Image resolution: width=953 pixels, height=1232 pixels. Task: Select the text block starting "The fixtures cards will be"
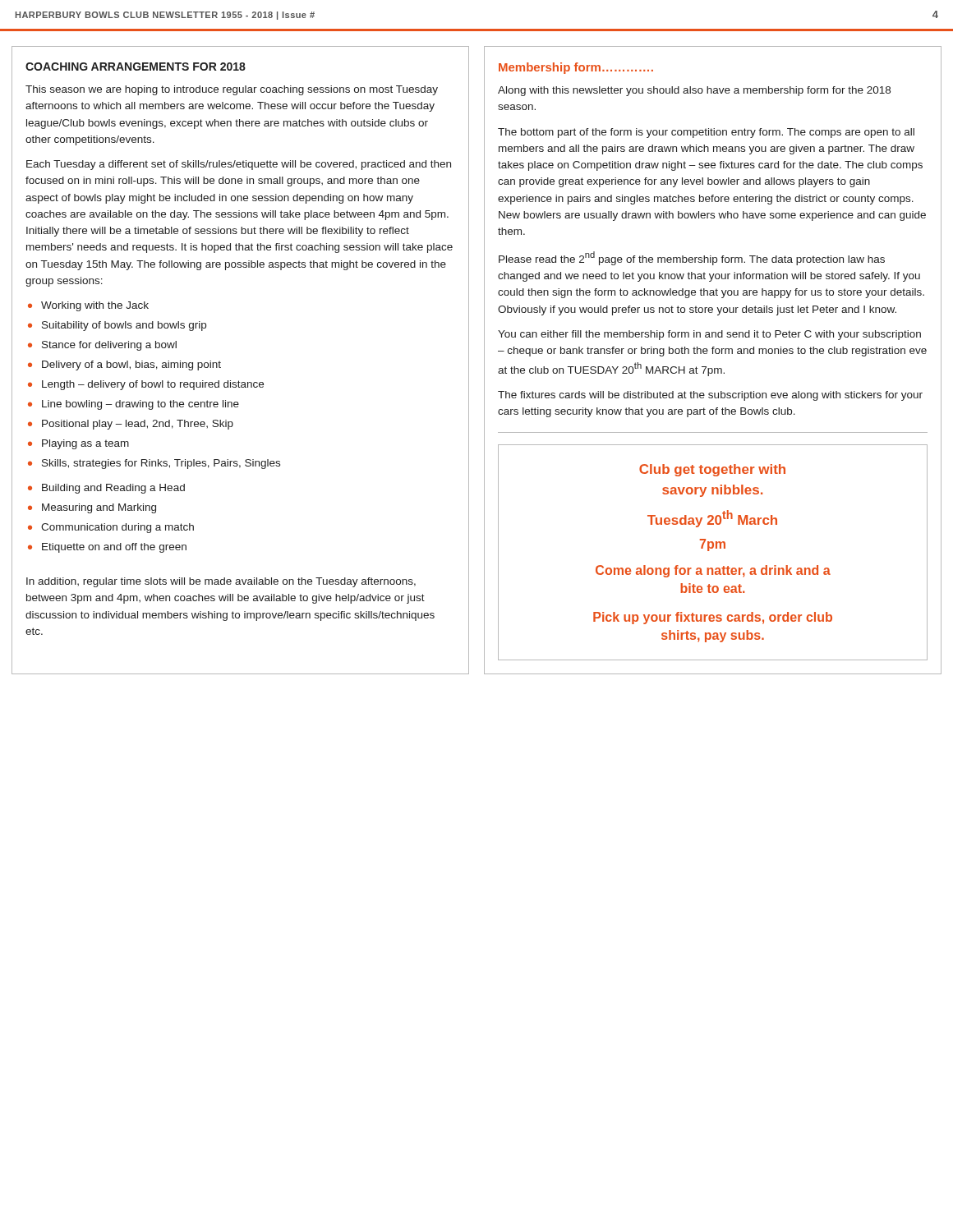(x=710, y=403)
